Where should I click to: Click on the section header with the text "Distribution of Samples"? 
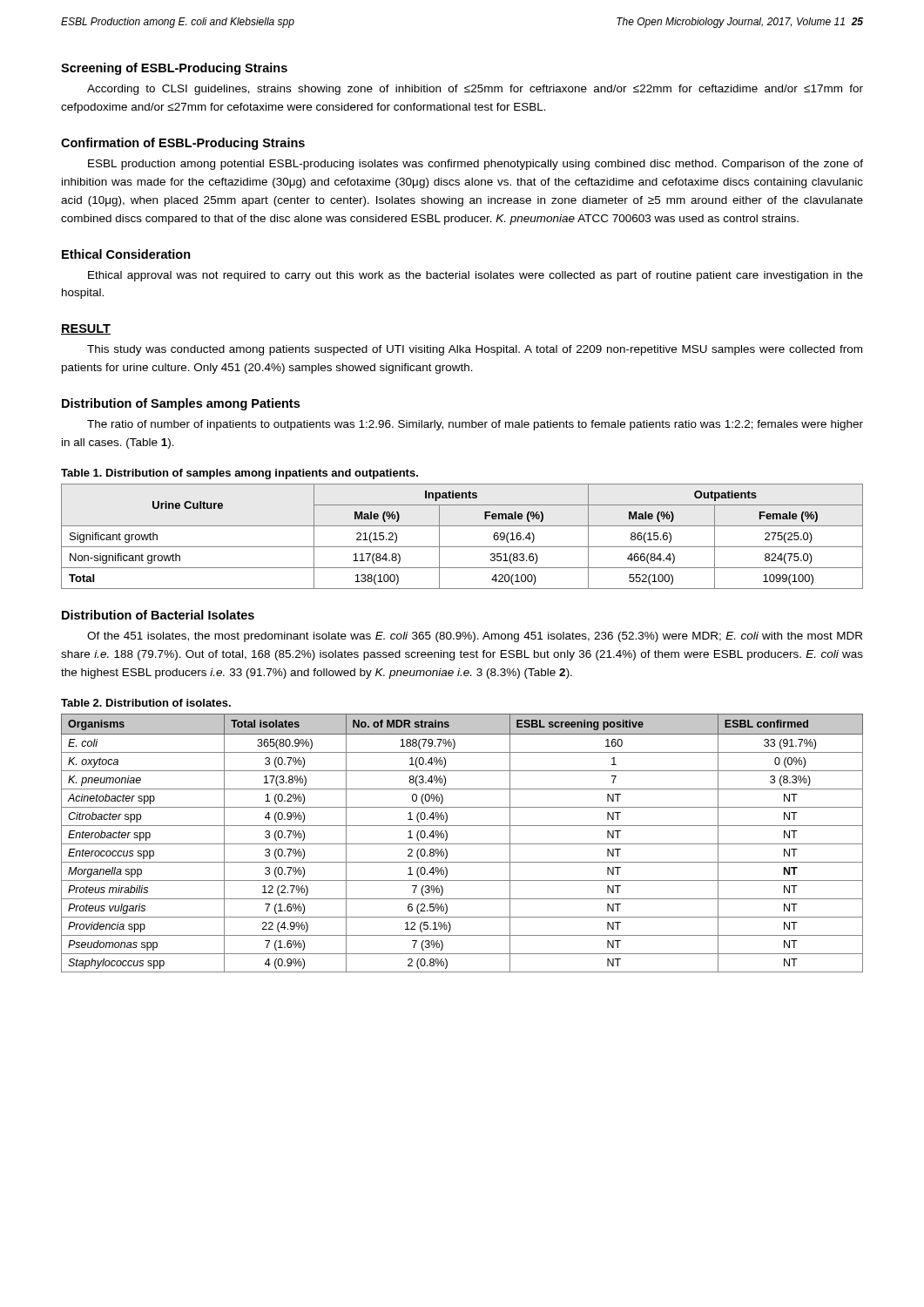click(181, 404)
